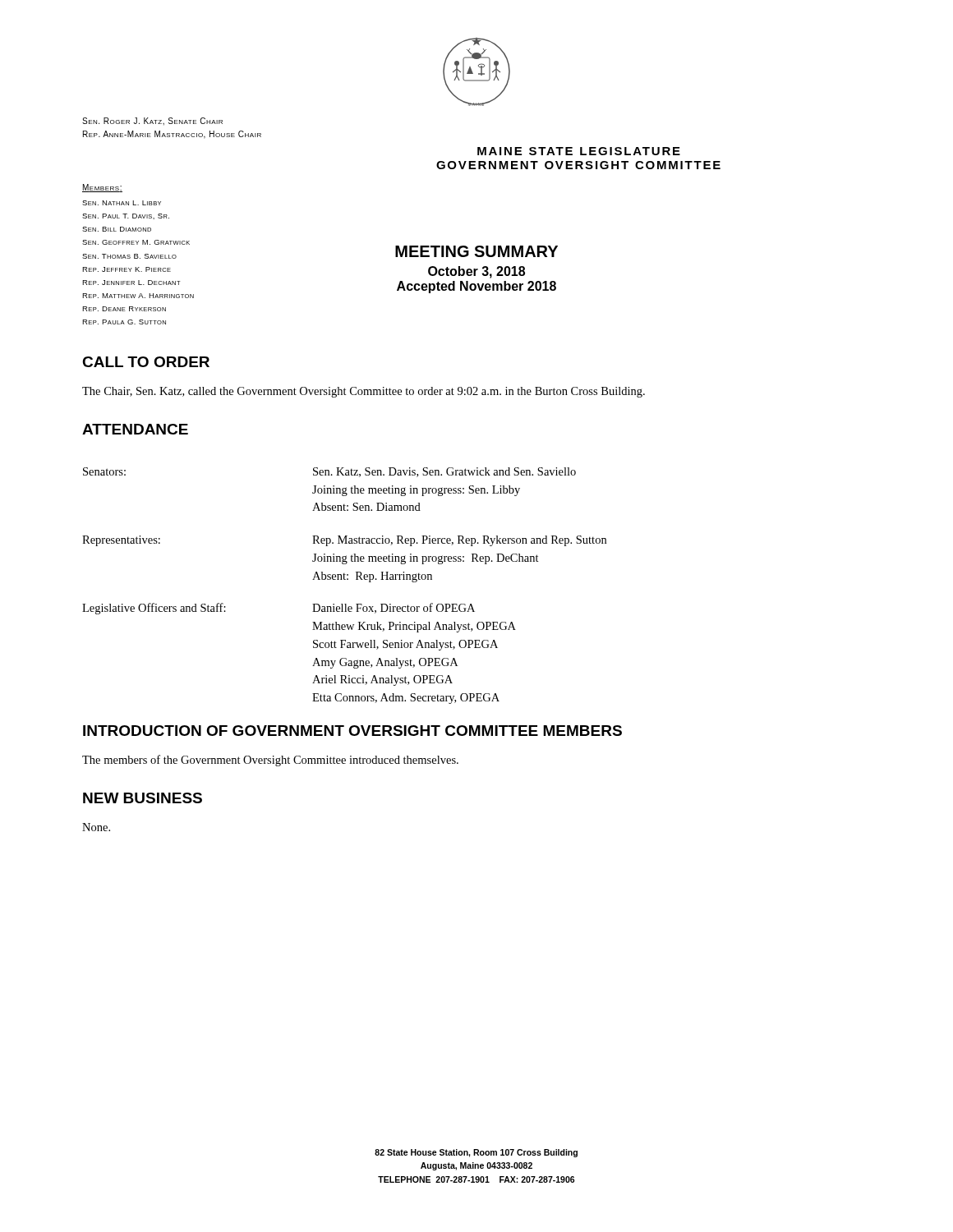Click on the logo

point(476,70)
